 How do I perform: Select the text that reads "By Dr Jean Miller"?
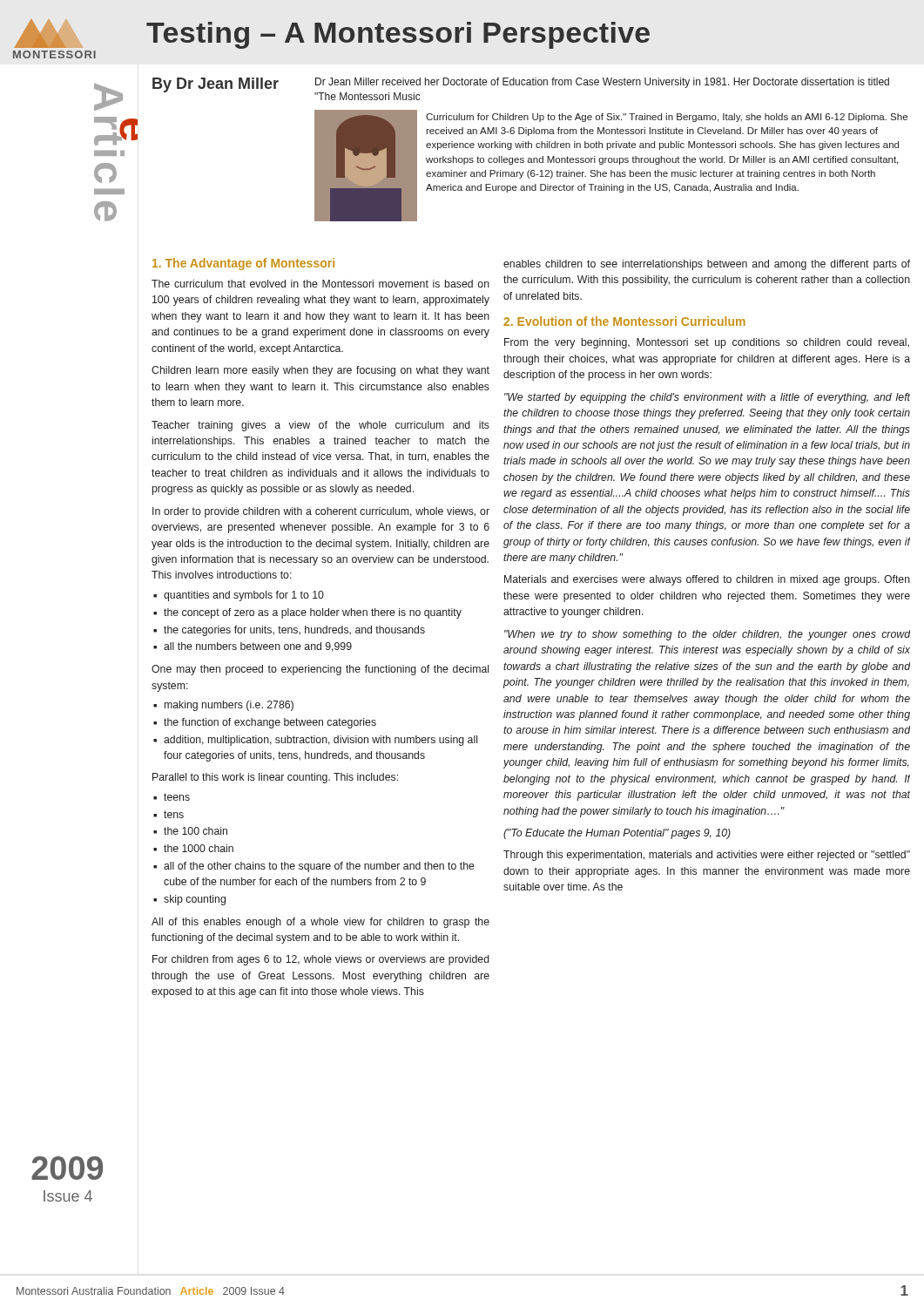[215, 84]
